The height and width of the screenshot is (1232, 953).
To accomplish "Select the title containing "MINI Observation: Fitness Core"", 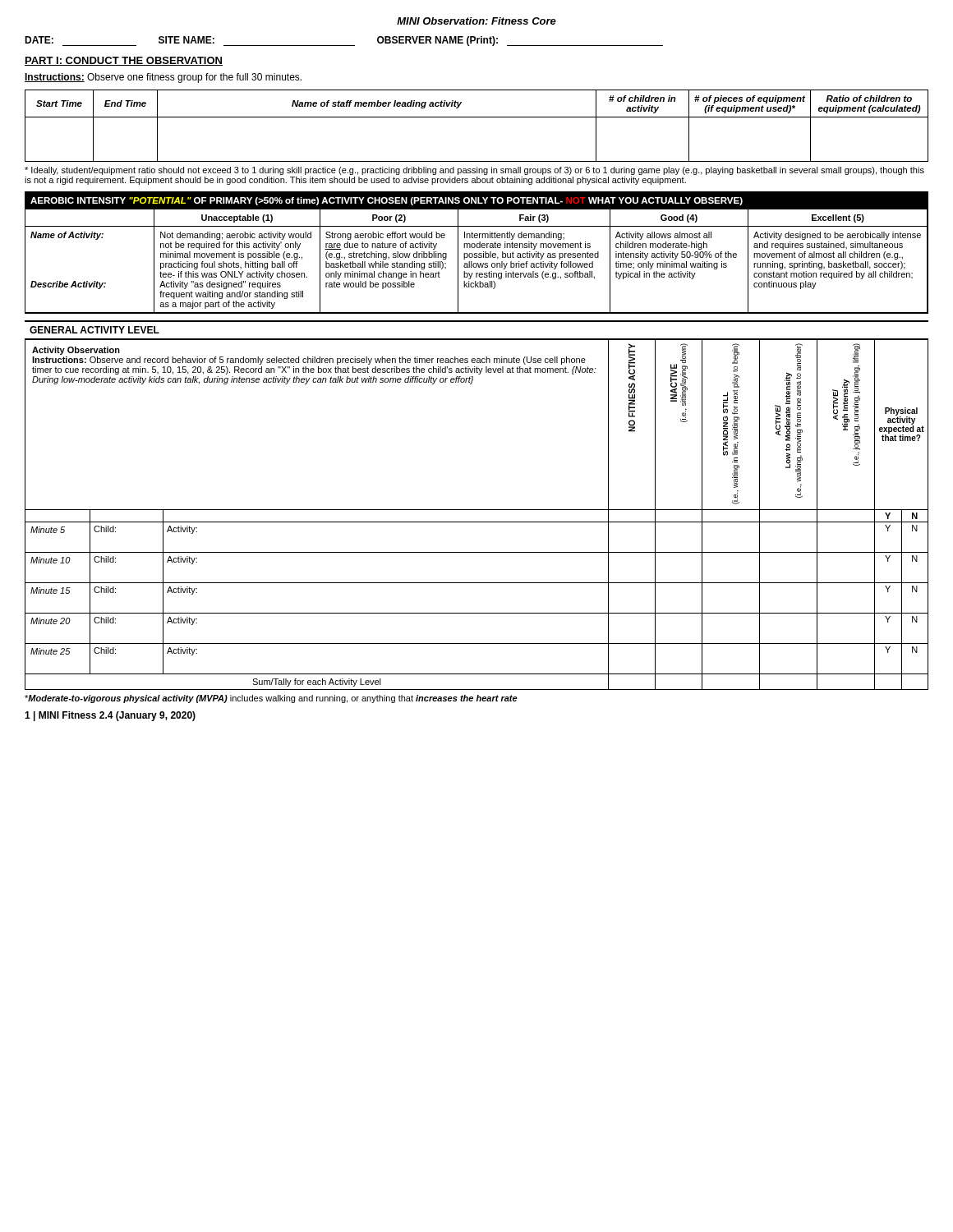I will coord(476,21).
